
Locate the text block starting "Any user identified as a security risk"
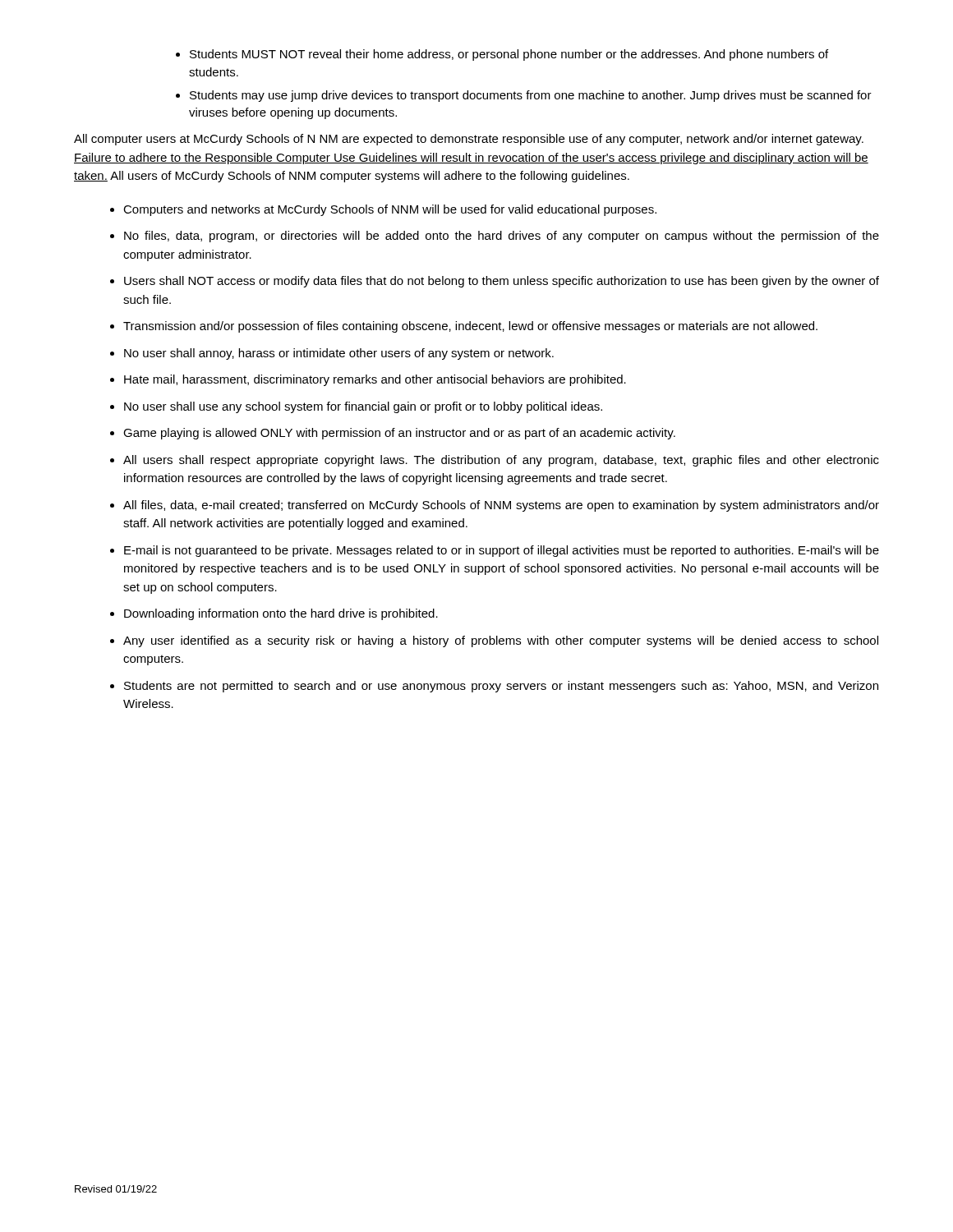(501, 650)
